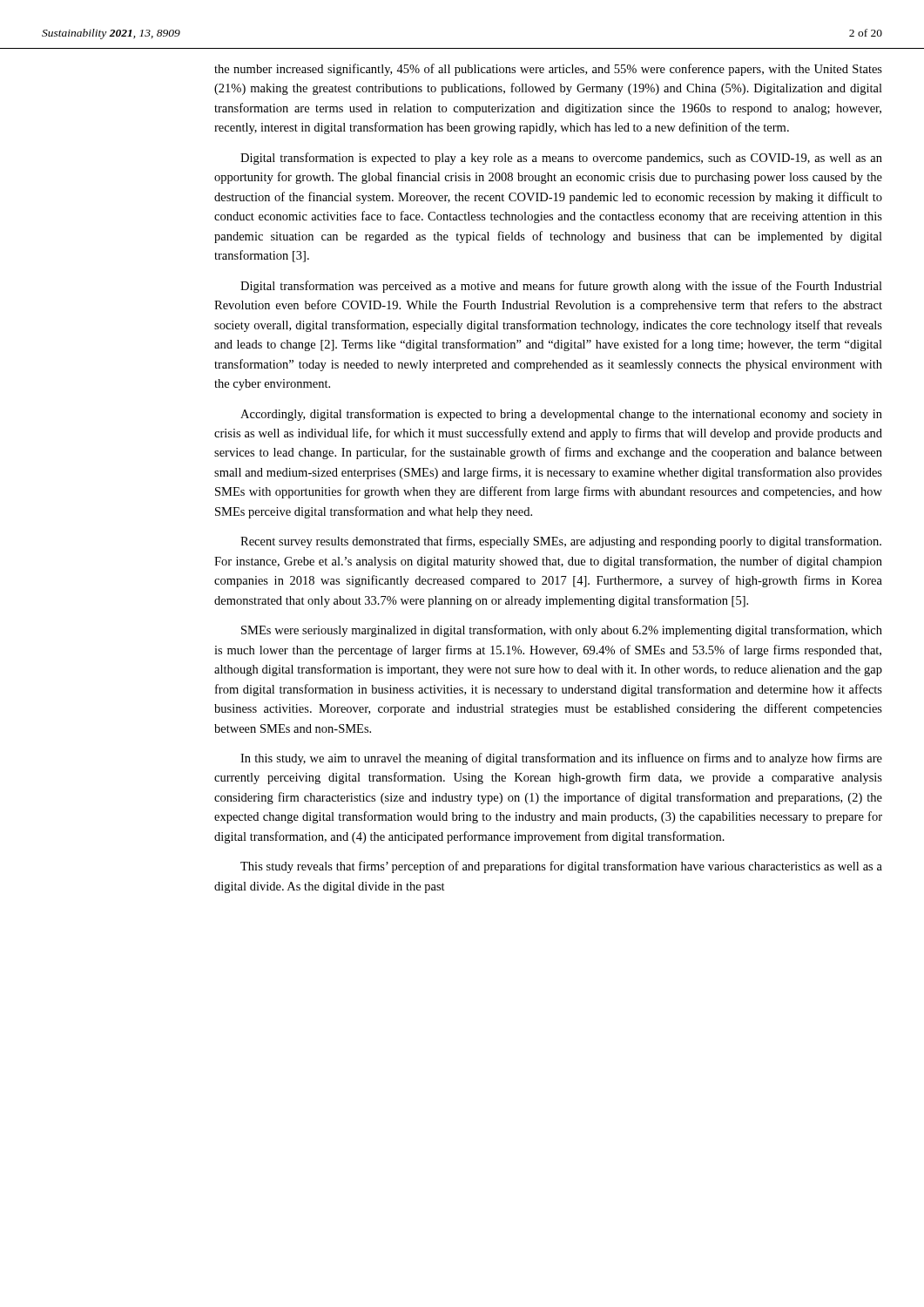Click on the element starting "the number increased significantly, 45% of all"

tap(548, 98)
